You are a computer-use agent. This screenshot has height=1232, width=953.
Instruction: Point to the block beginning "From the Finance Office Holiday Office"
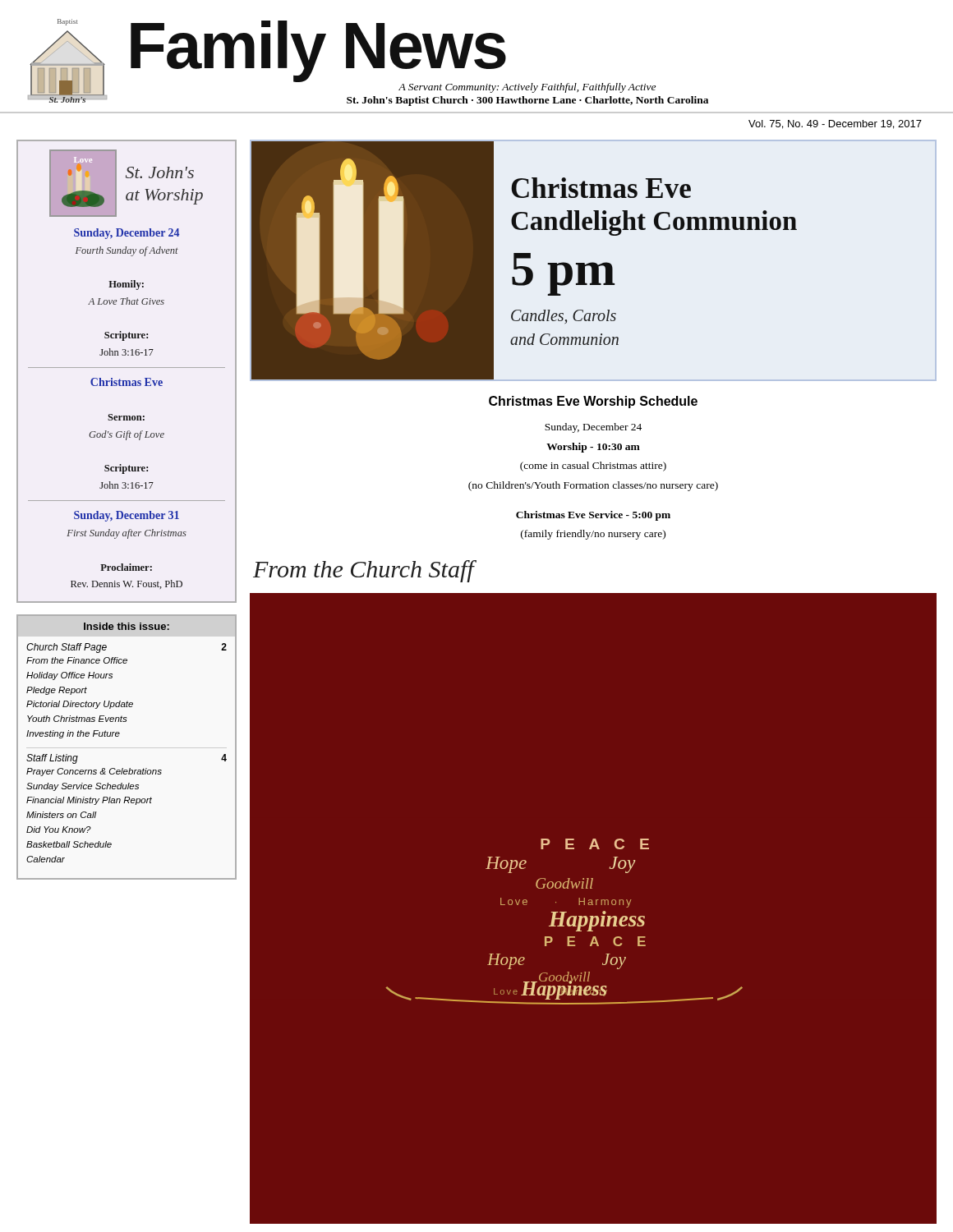[80, 697]
